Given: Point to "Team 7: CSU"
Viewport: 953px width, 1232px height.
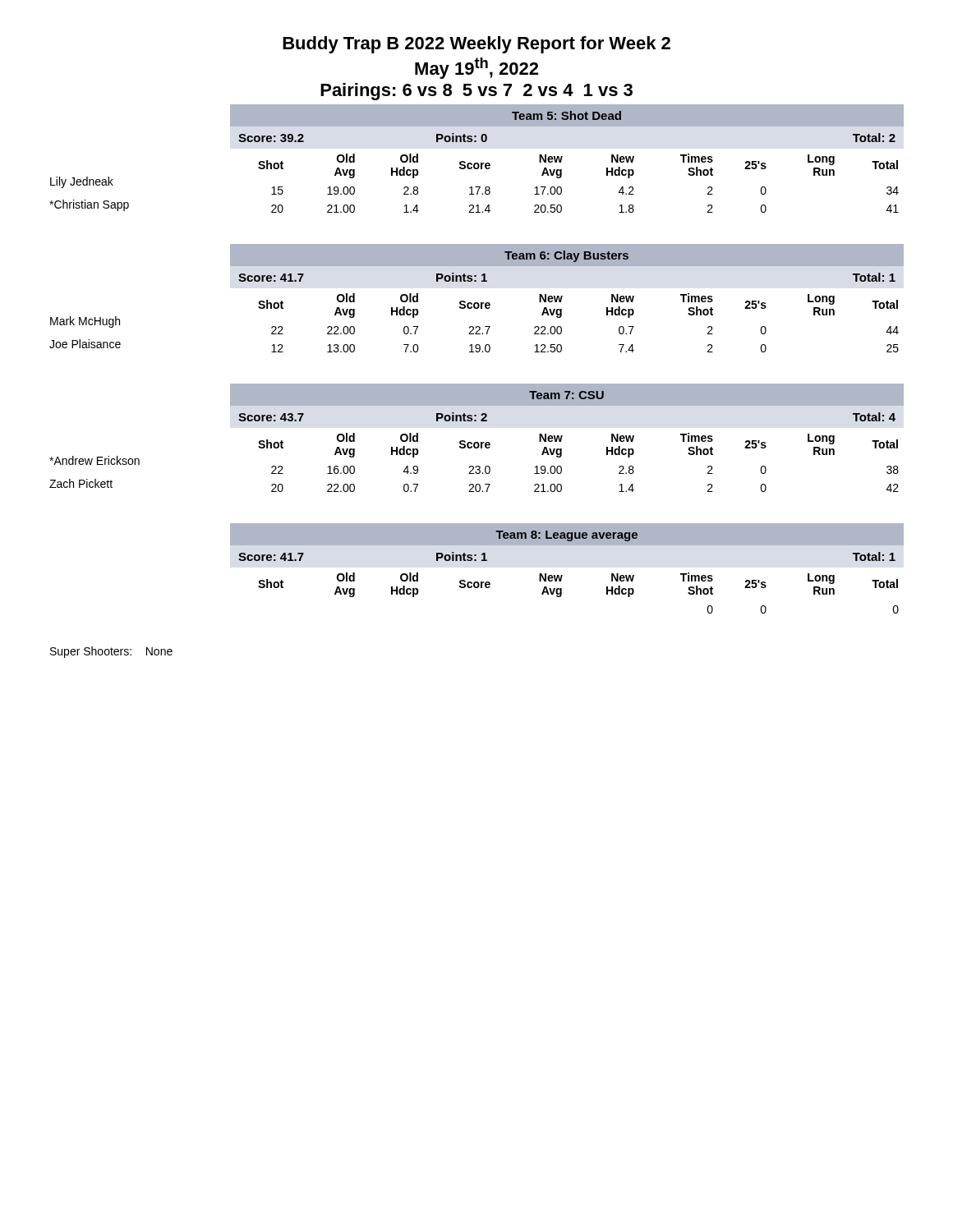Looking at the screenshot, I should (x=567, y=395).
